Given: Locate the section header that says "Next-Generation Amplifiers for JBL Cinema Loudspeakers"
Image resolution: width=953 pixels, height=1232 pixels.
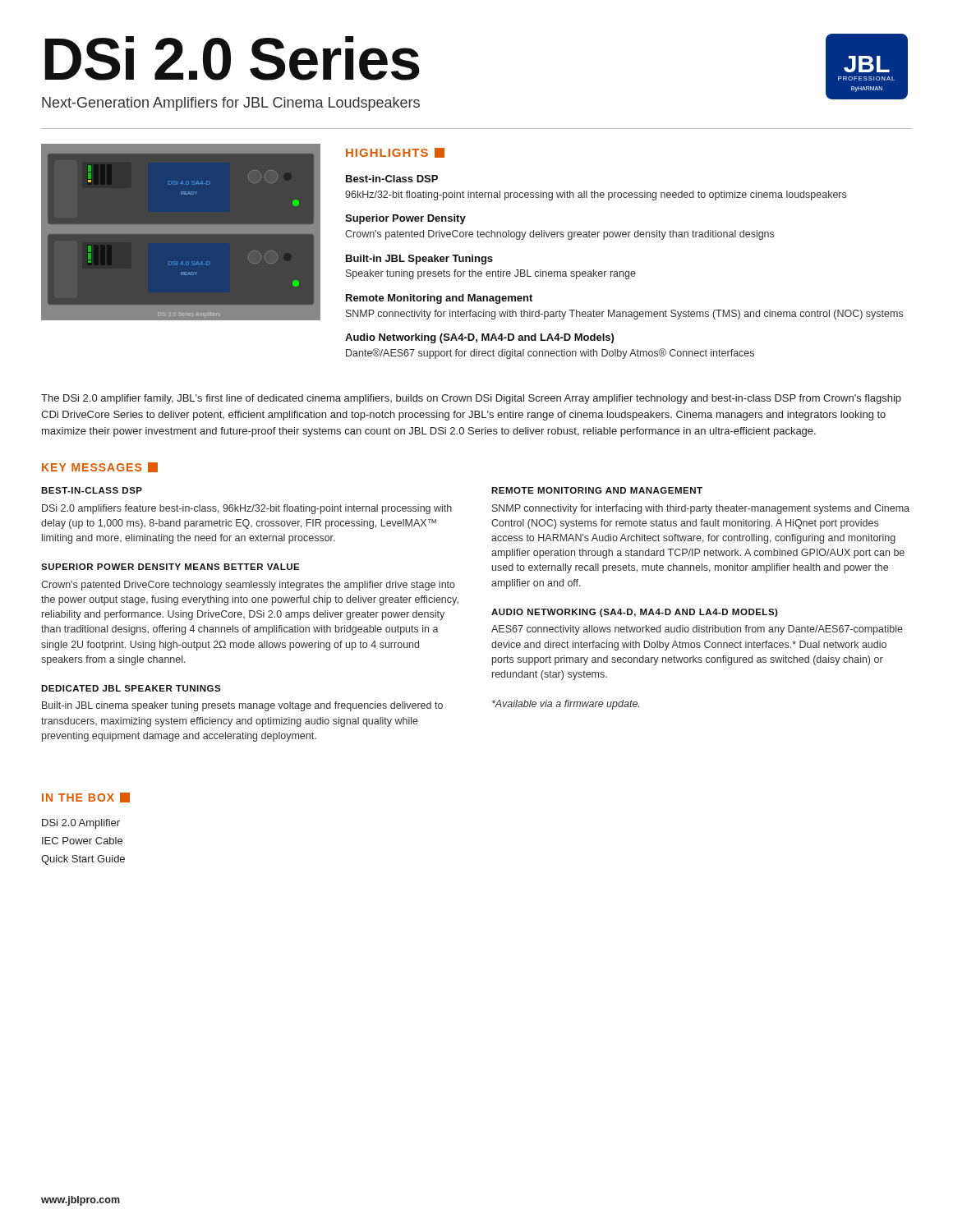Looking at the screenshot, I should (x=231, y=103).
